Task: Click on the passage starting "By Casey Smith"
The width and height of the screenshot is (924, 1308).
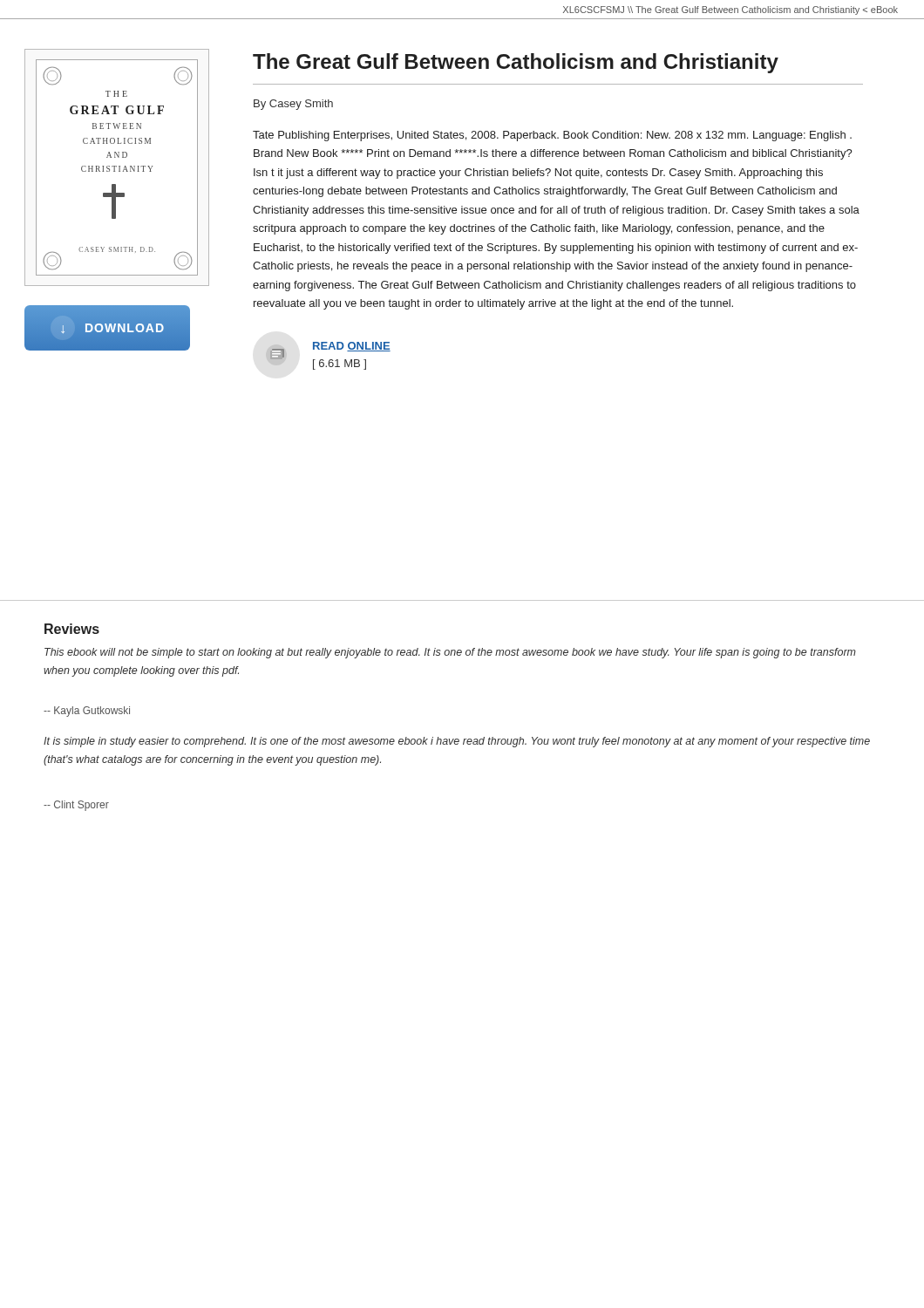Action: pos(293,103)
